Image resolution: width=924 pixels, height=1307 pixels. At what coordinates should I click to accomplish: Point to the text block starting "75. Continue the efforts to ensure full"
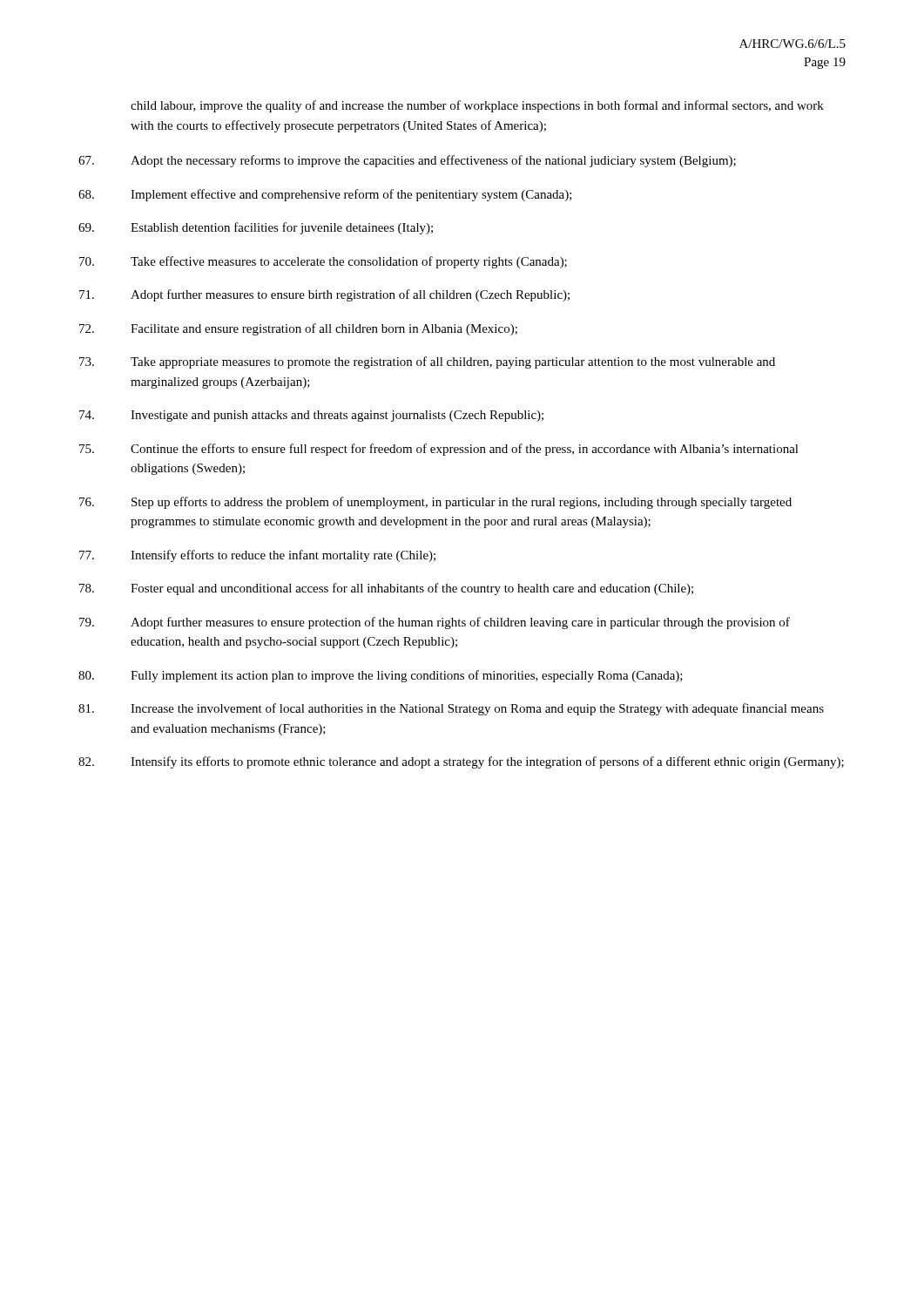pyautogui.click(x=462, y=458)
